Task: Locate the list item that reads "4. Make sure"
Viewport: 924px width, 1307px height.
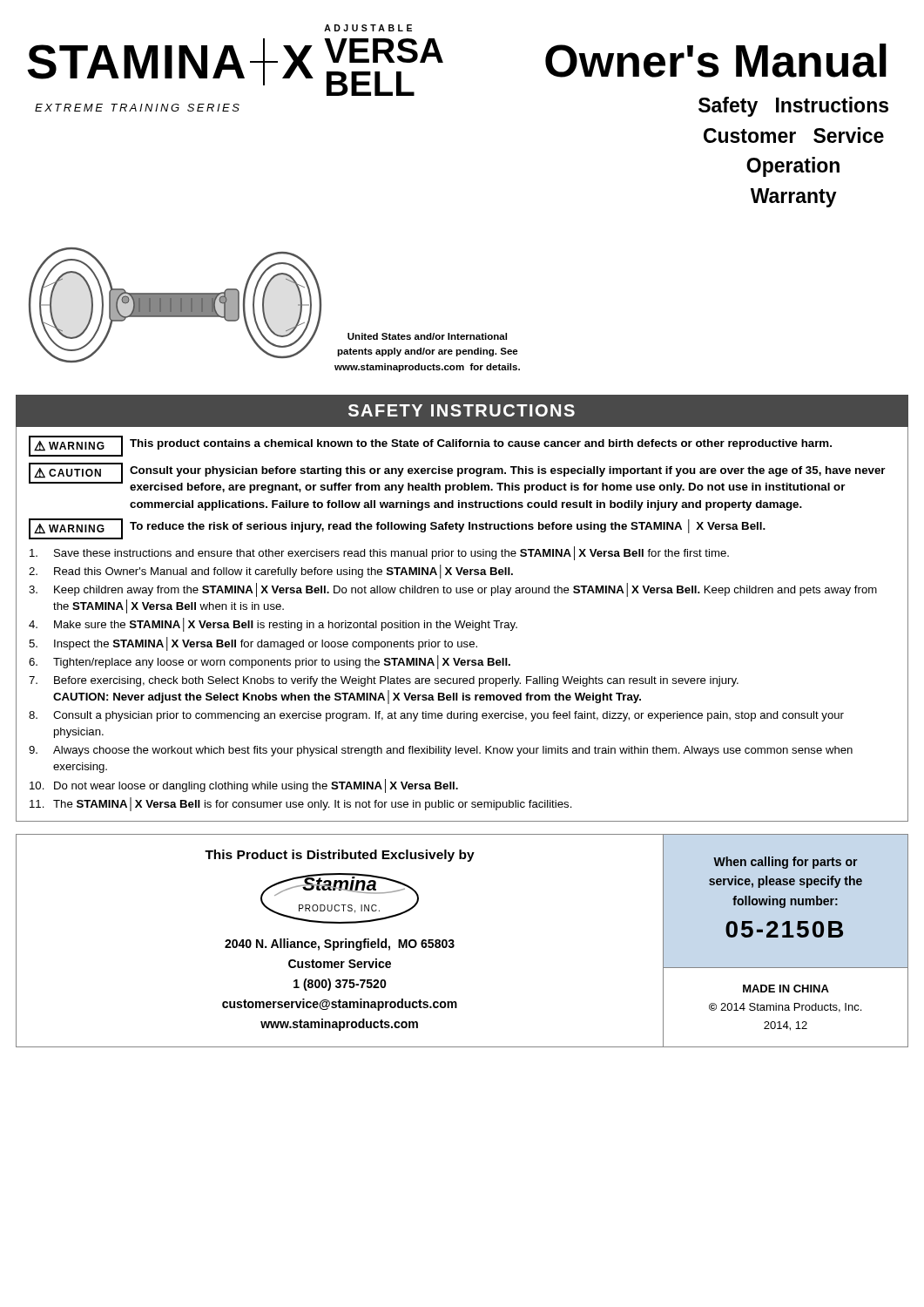Action: (273, 625)
